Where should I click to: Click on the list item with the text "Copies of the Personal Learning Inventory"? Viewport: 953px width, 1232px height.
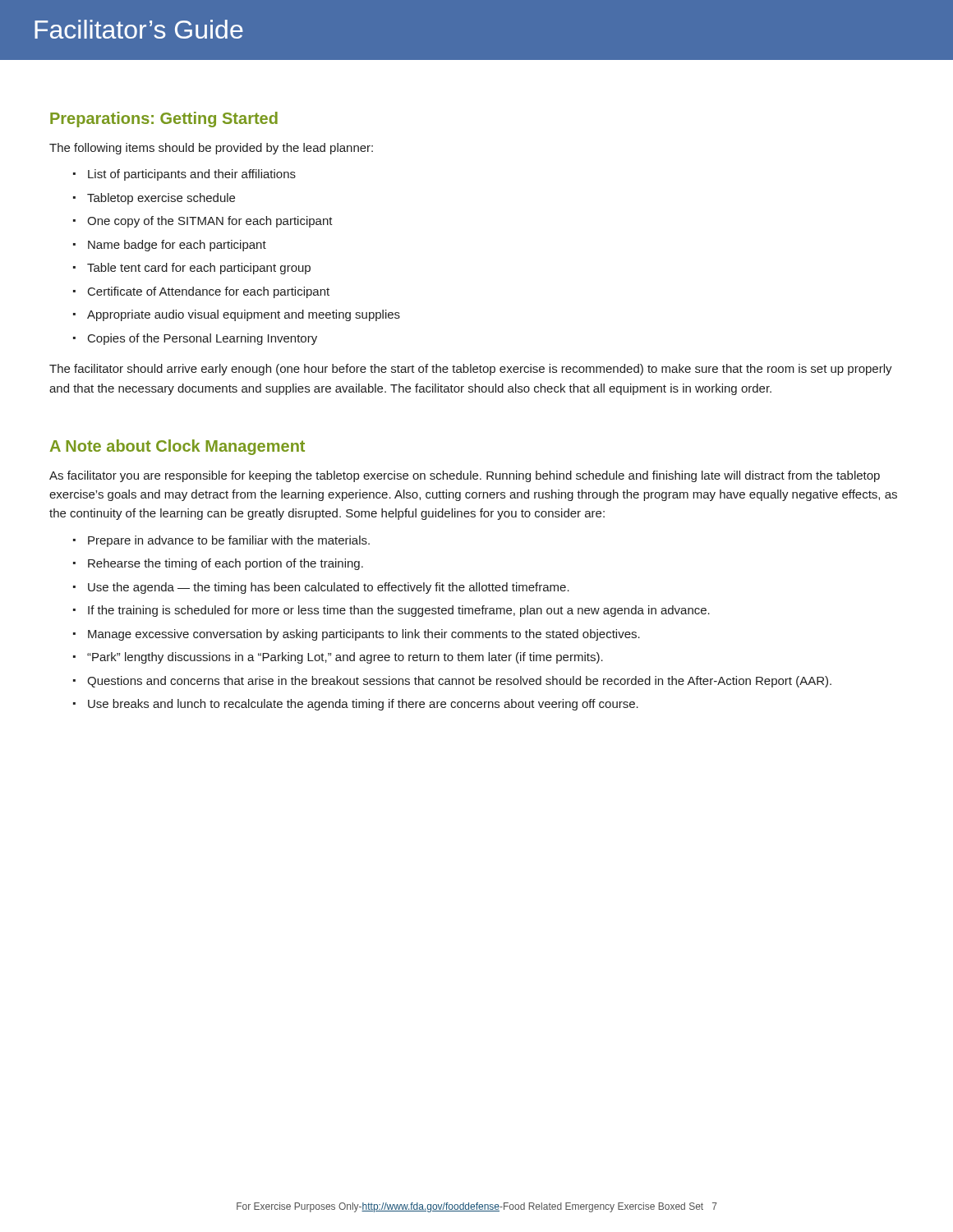click(202, 338)
